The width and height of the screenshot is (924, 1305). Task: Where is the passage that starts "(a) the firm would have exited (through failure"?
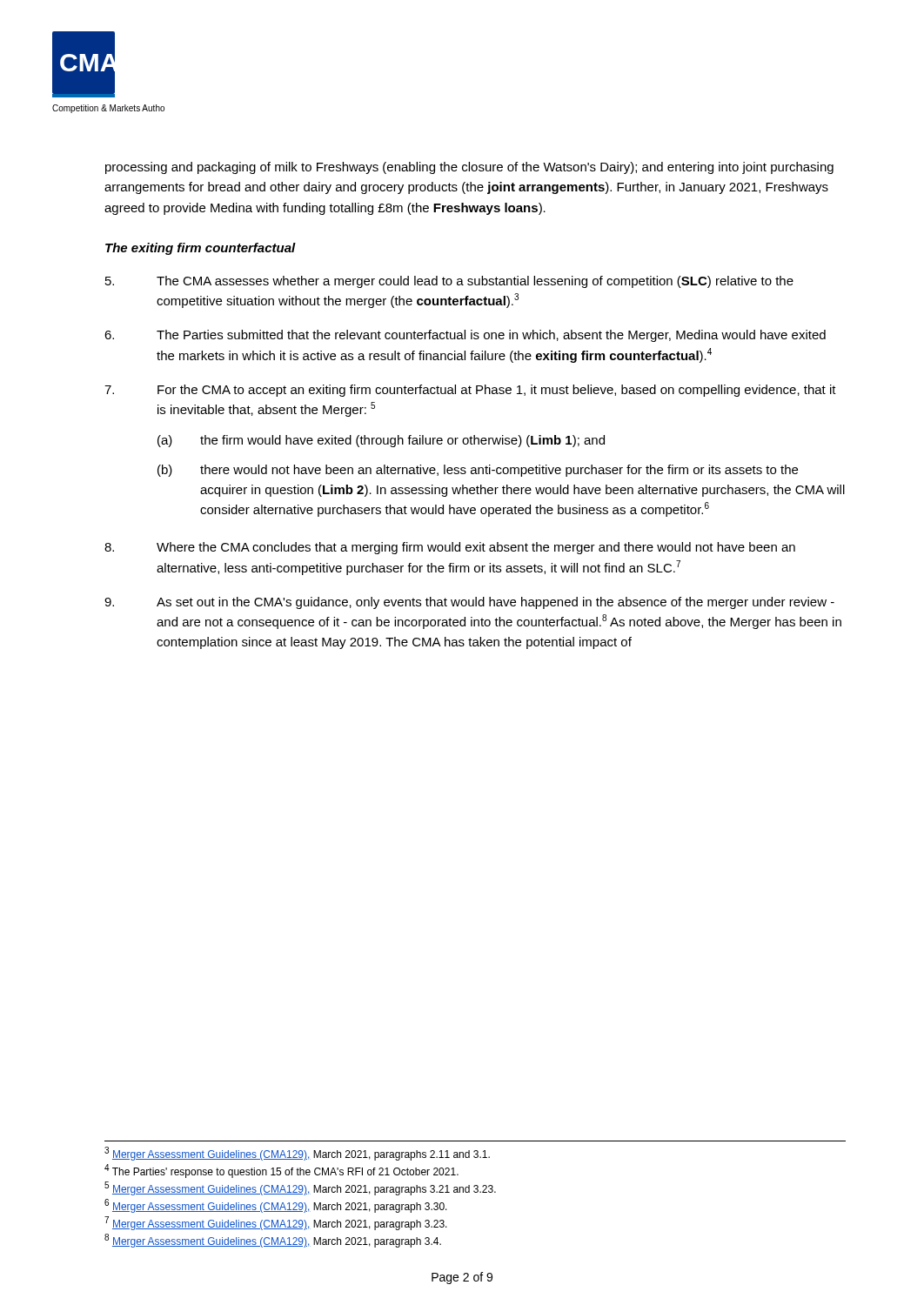pyautogui.click(x=501, y=440)
